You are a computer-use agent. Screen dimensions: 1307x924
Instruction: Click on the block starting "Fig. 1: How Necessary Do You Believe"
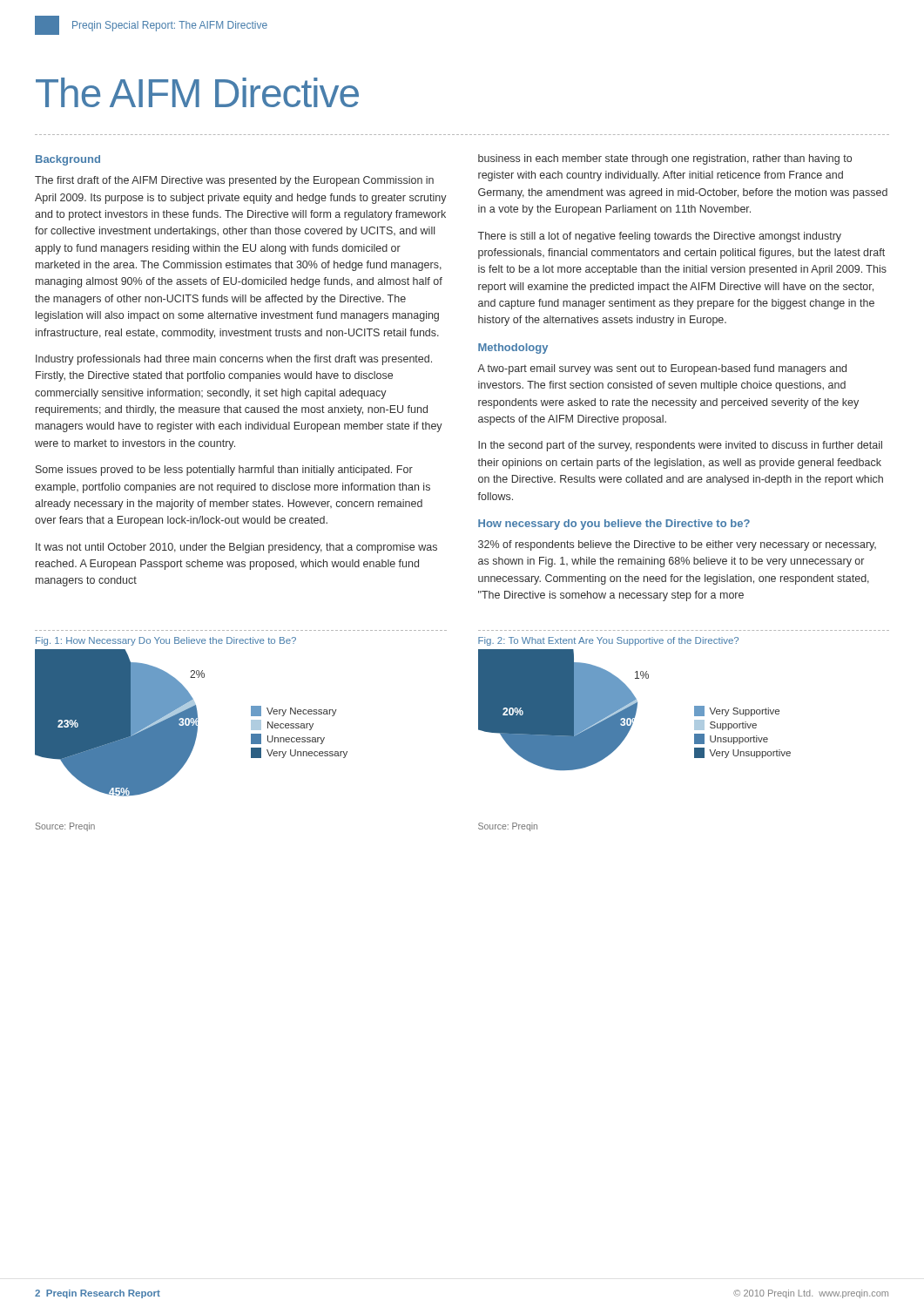click(x=166, y=640)
